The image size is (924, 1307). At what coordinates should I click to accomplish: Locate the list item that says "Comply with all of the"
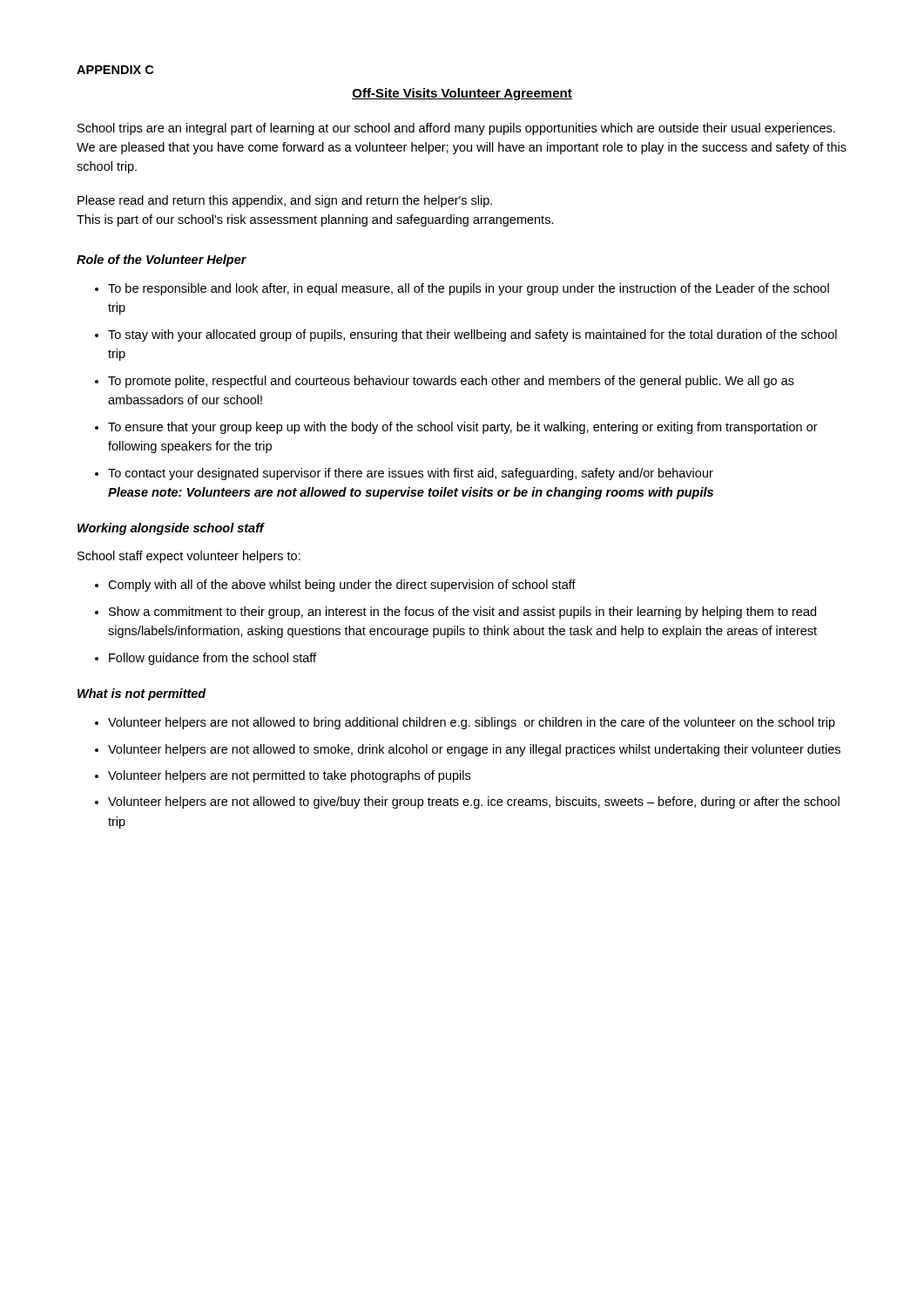coord(342,585)
